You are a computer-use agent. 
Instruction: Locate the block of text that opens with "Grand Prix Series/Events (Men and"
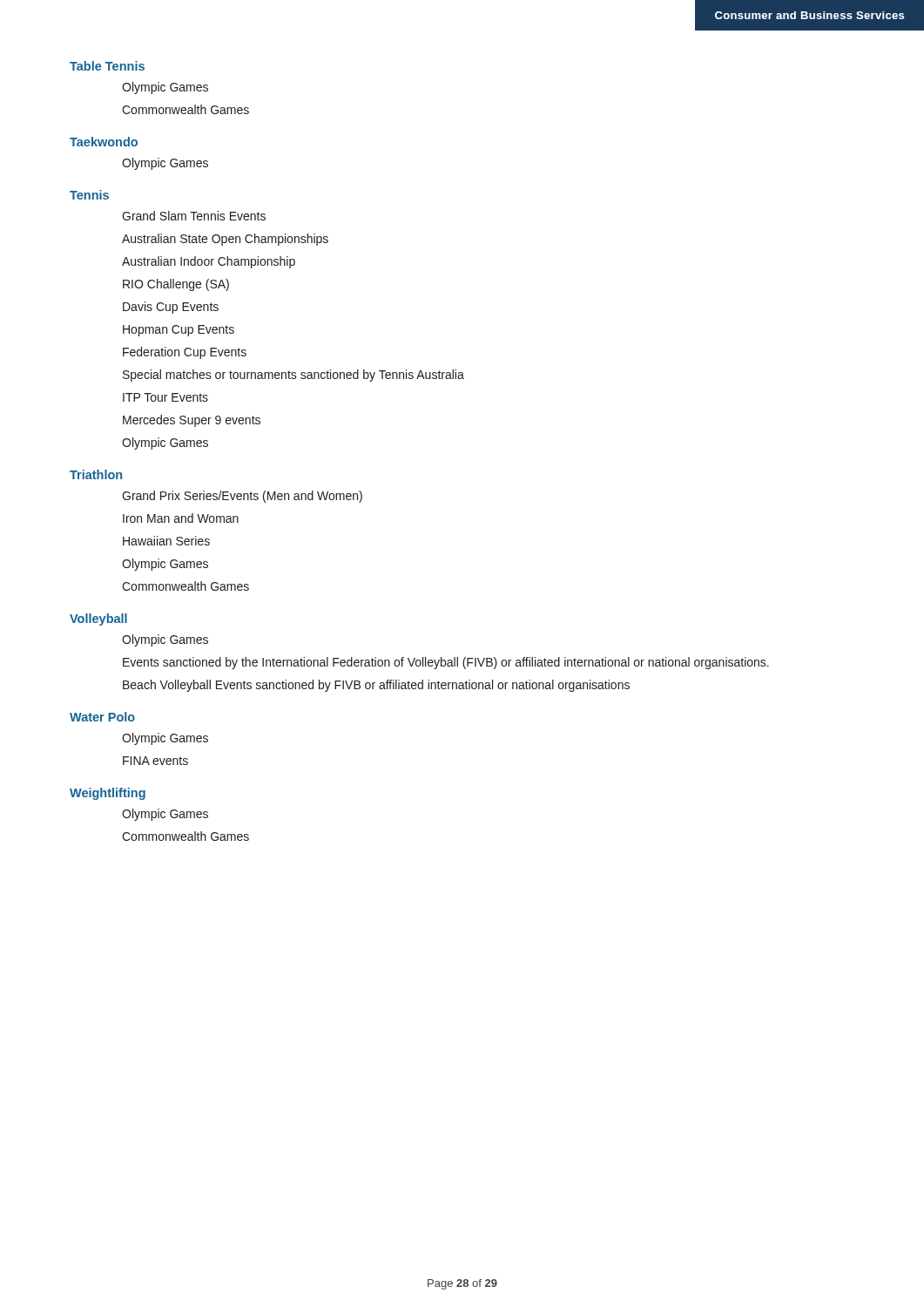[242, 496]
